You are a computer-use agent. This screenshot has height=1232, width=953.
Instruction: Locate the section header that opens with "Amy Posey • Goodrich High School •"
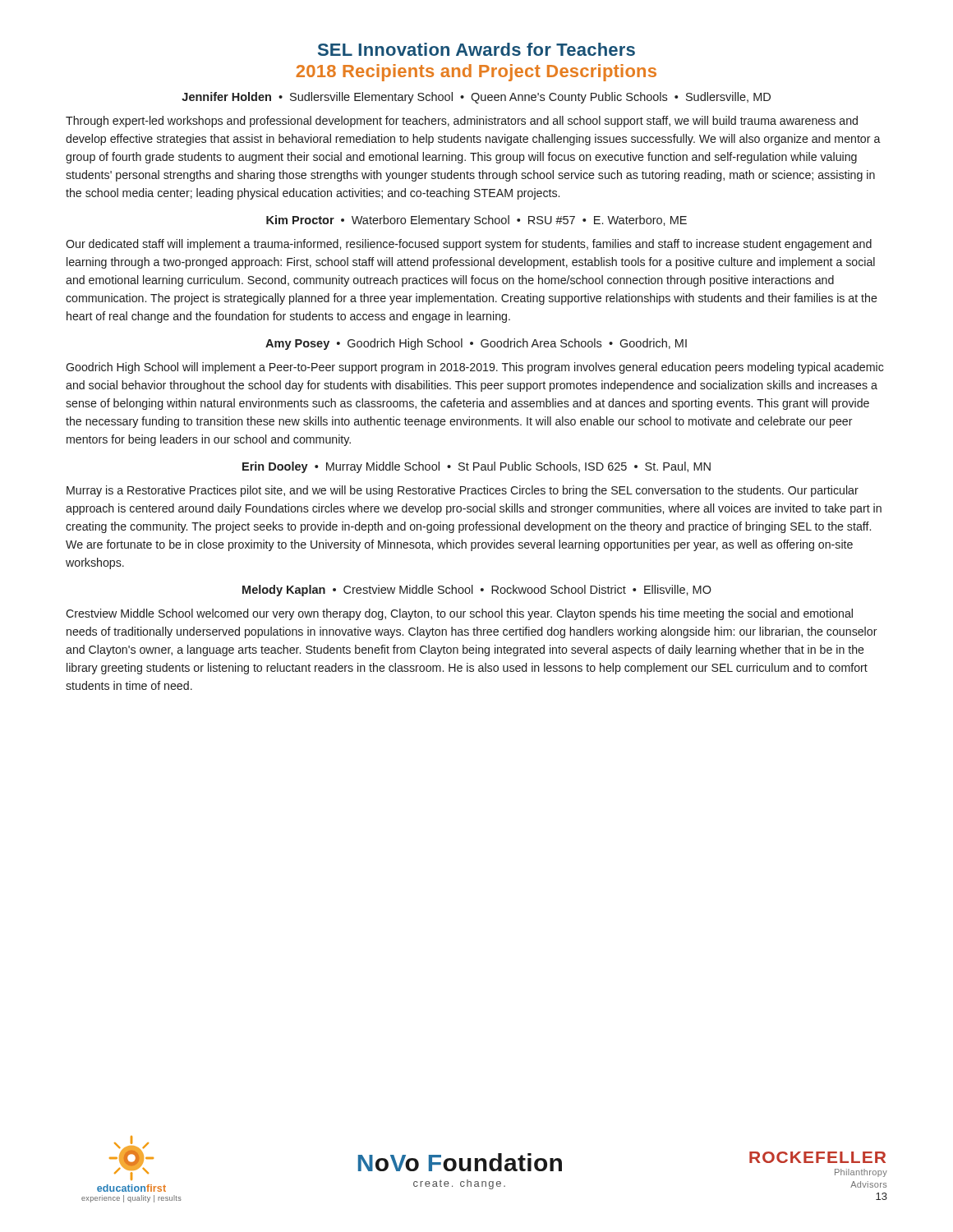point(476,343)
